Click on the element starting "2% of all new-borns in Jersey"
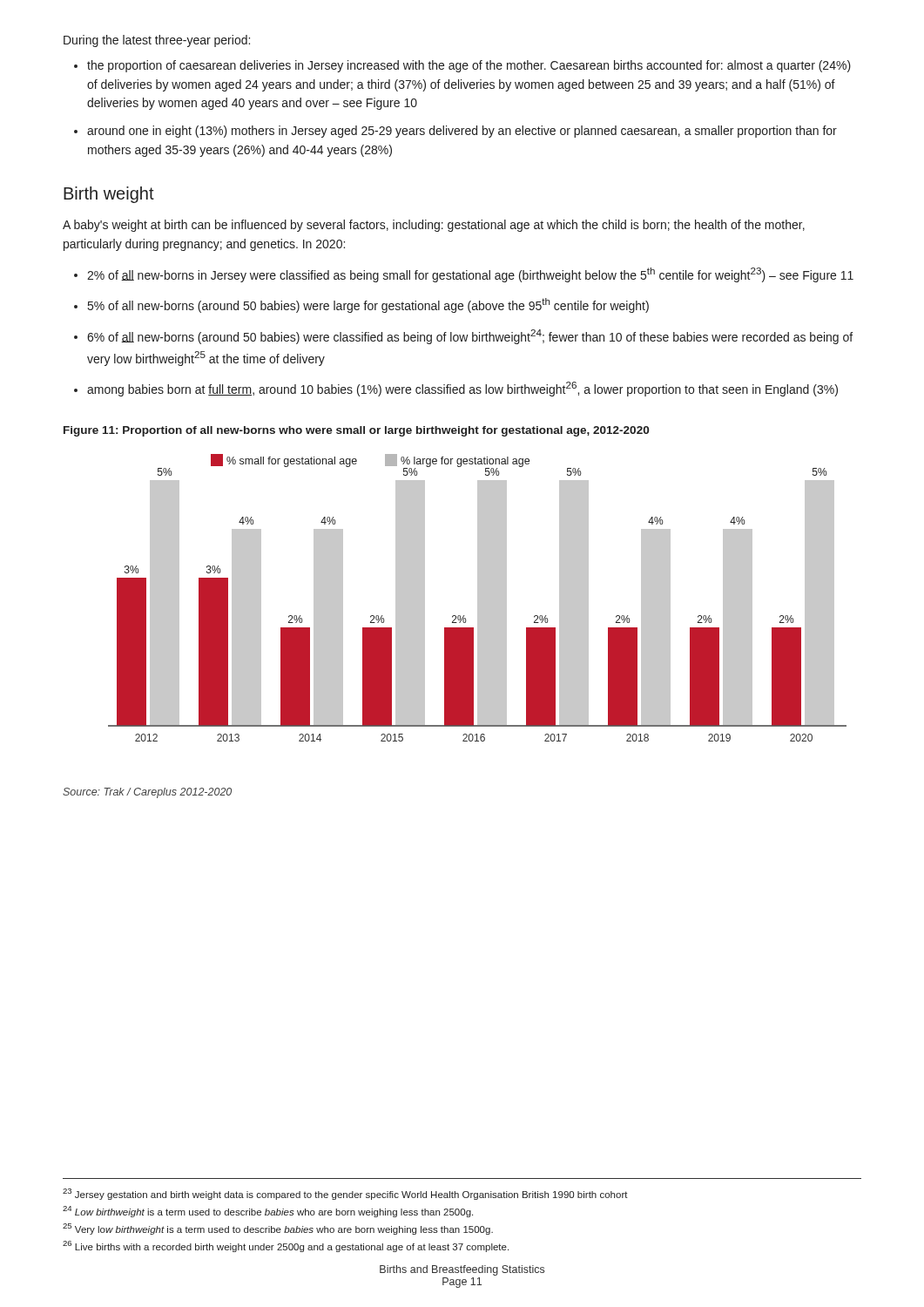 click(x=470, y=273)
